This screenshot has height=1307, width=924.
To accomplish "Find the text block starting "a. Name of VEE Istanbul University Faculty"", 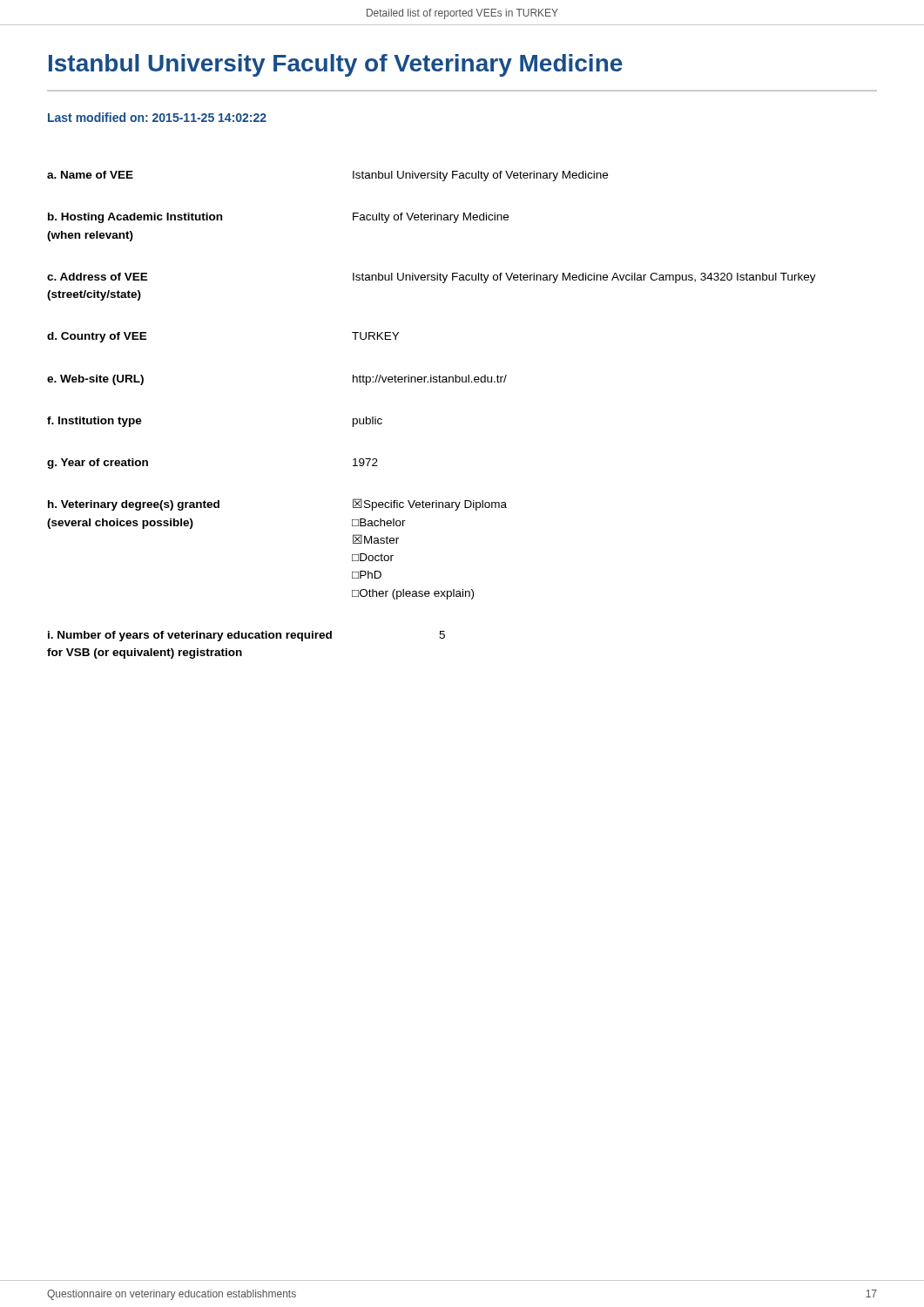I will (462, 175).
